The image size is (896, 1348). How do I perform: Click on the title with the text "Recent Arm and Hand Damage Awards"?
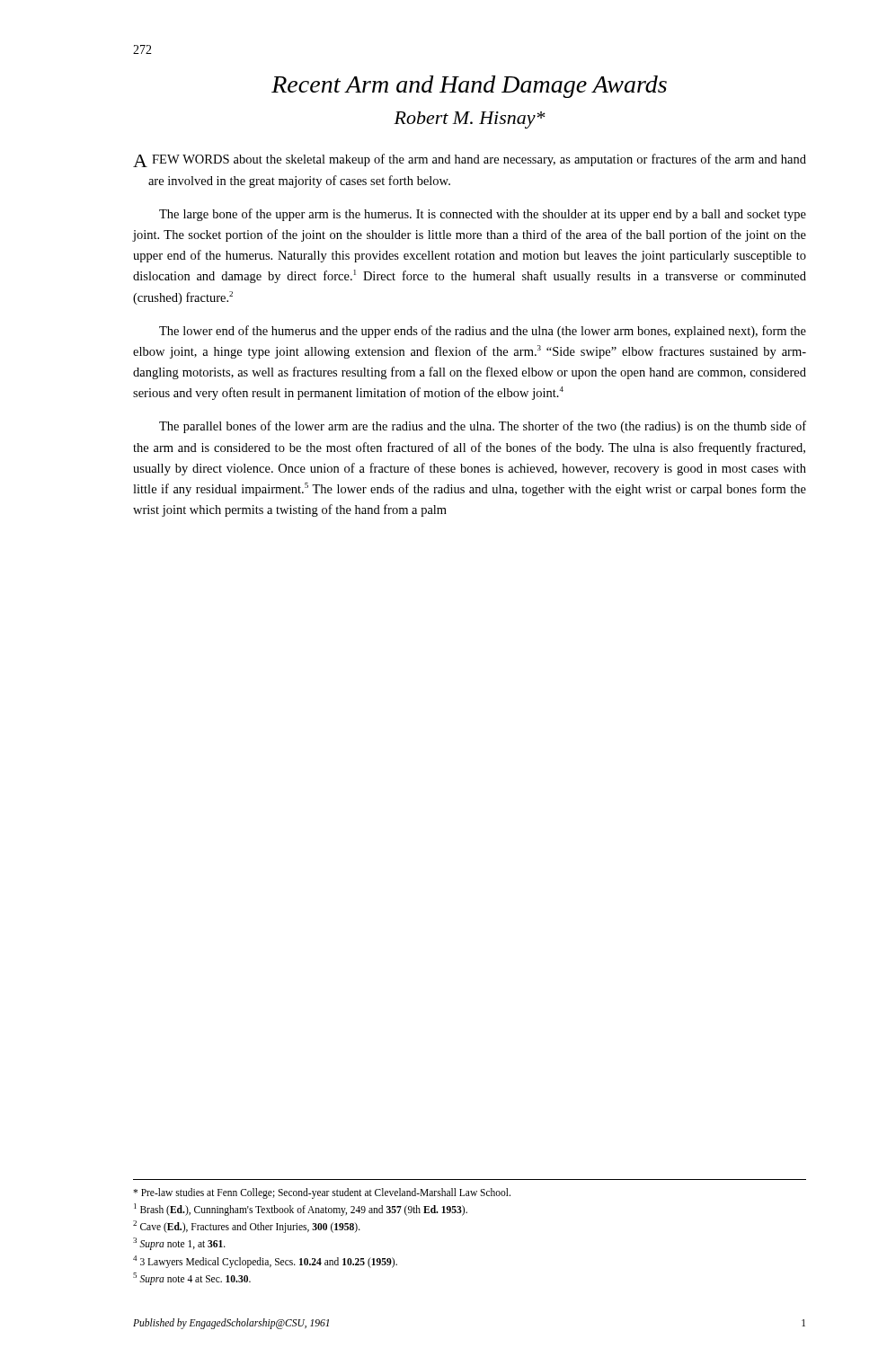[x=470, y=99]
